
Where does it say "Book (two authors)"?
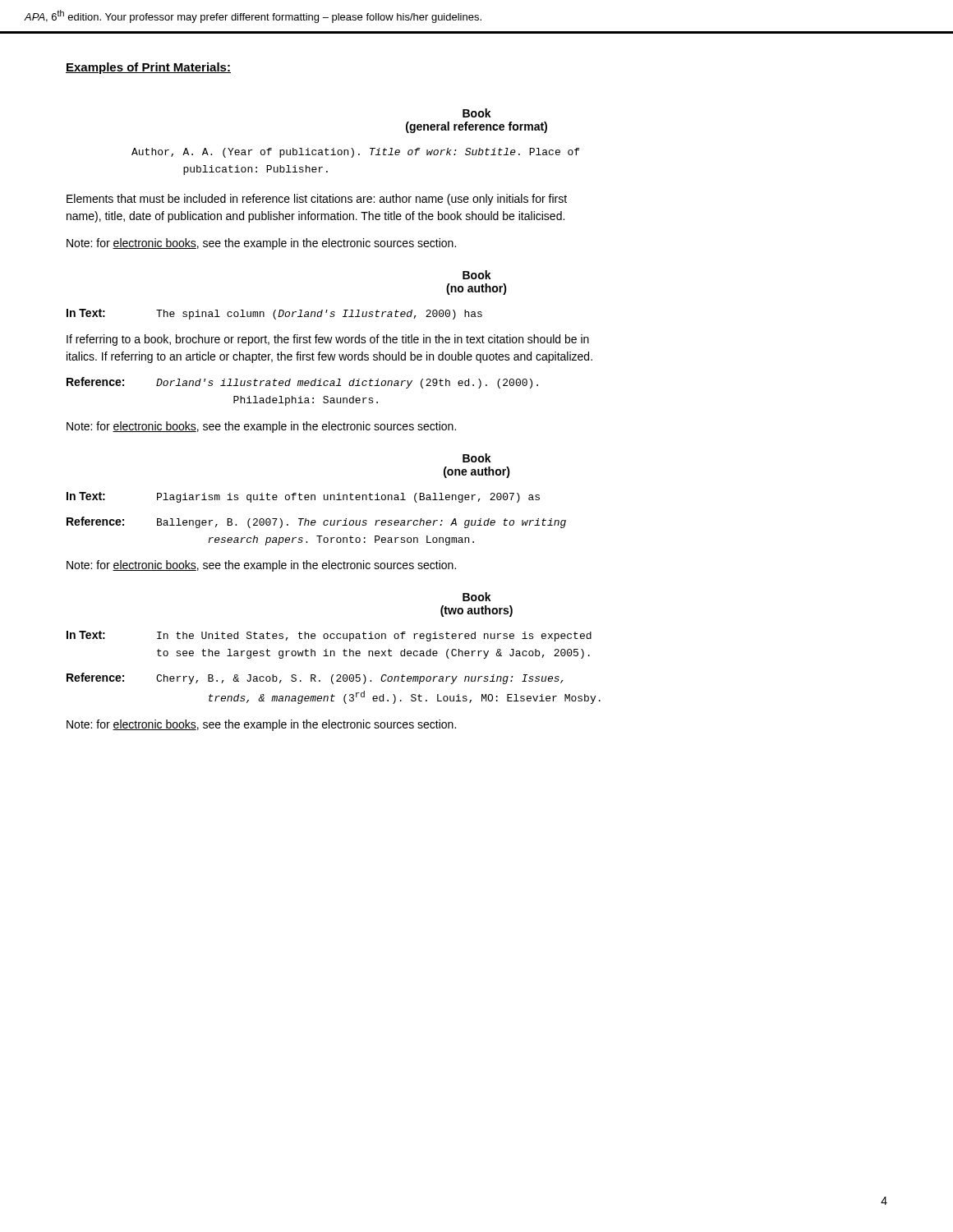476,604
